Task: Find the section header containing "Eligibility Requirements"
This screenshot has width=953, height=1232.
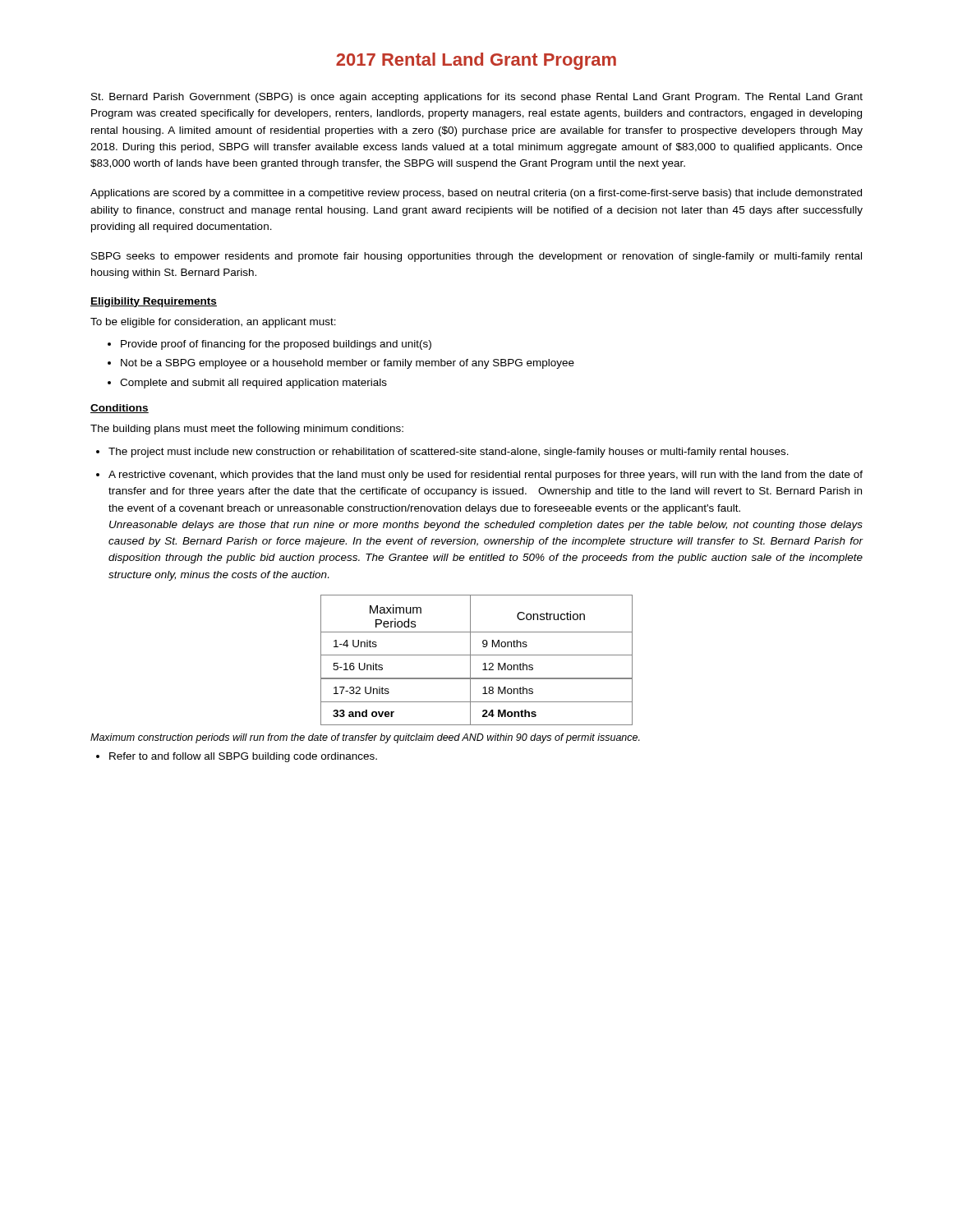Action: point(154,301)
